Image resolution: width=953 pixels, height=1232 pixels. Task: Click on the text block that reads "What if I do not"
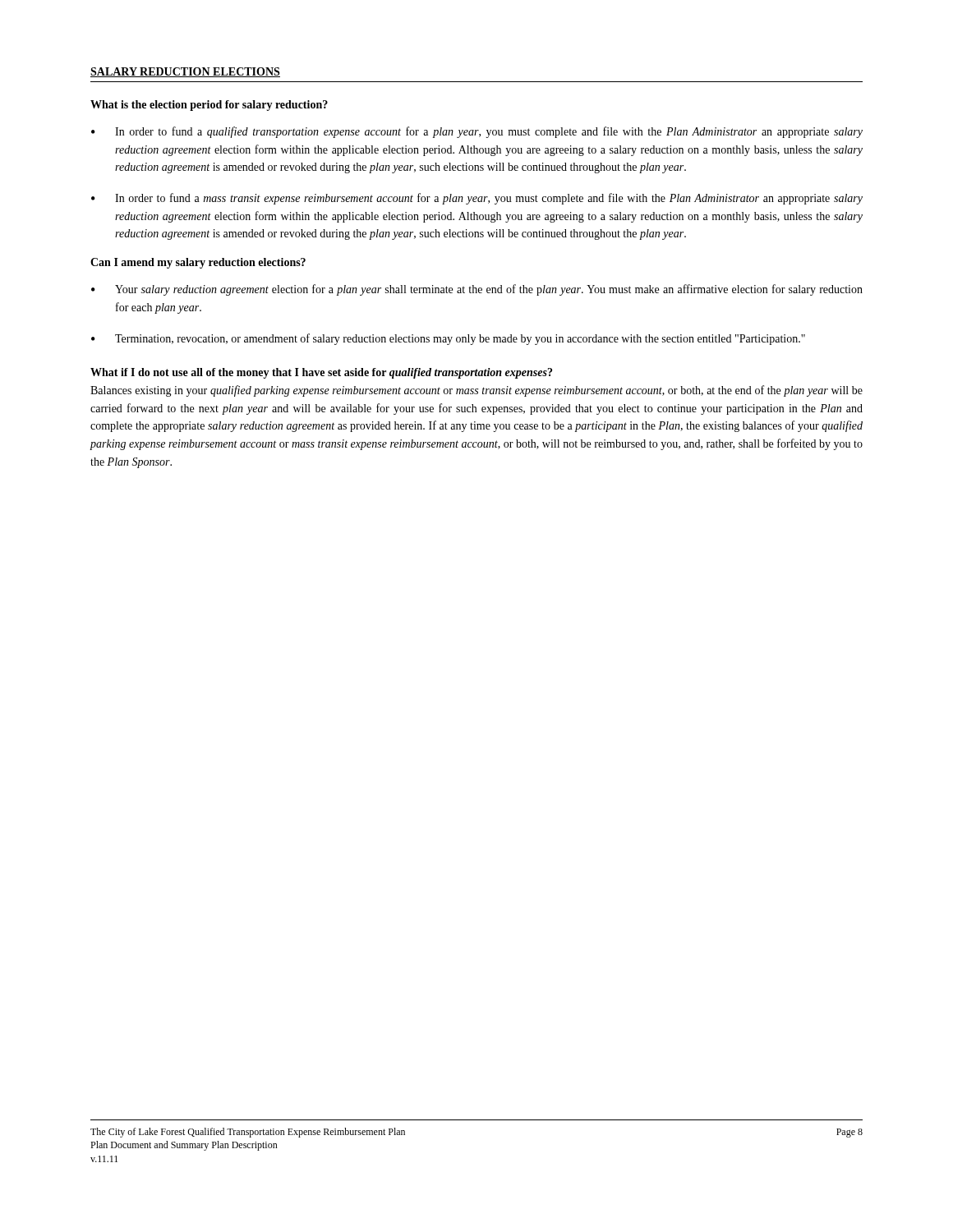pos(476,417)
